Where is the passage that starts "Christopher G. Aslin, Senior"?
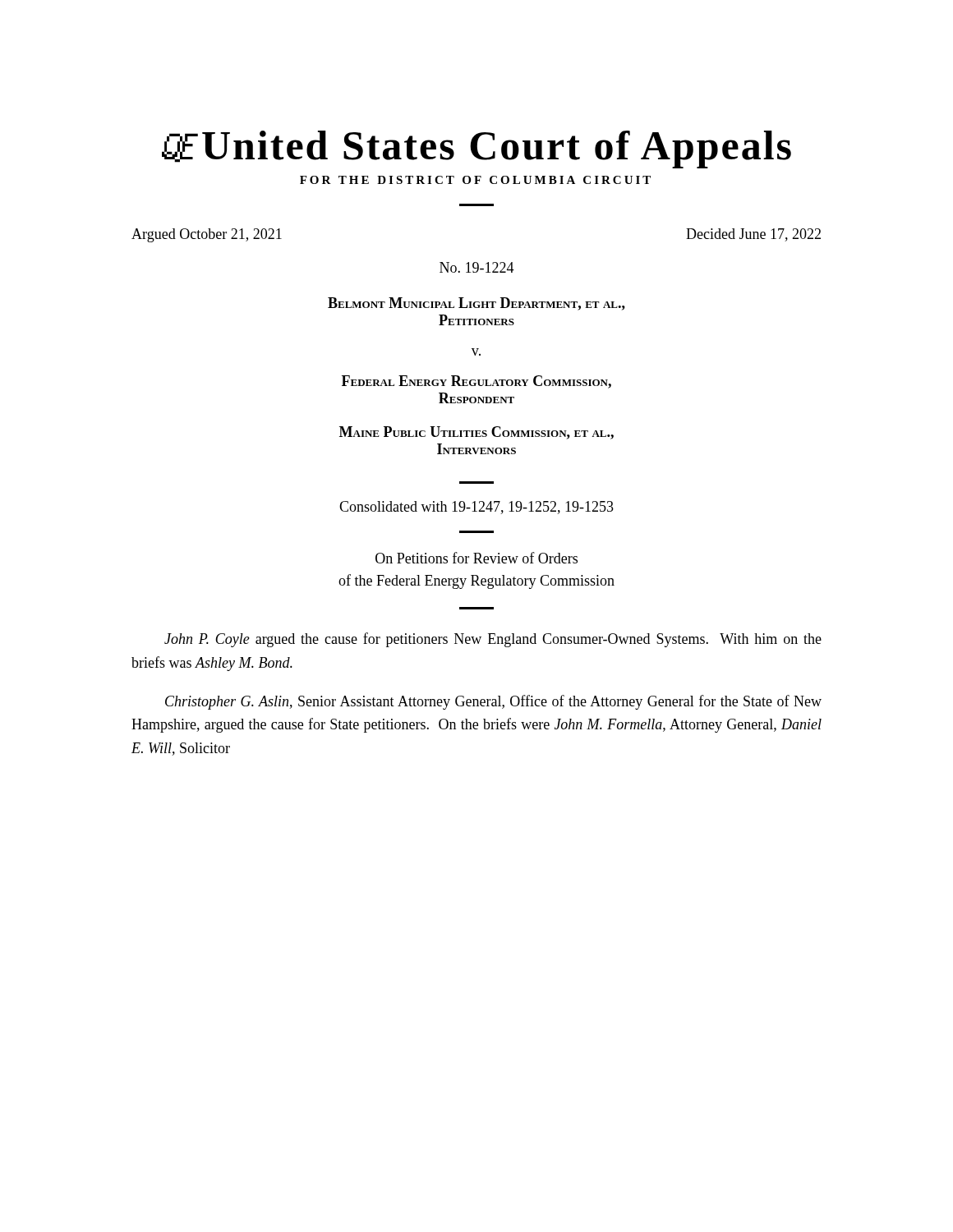 (476, 725)
